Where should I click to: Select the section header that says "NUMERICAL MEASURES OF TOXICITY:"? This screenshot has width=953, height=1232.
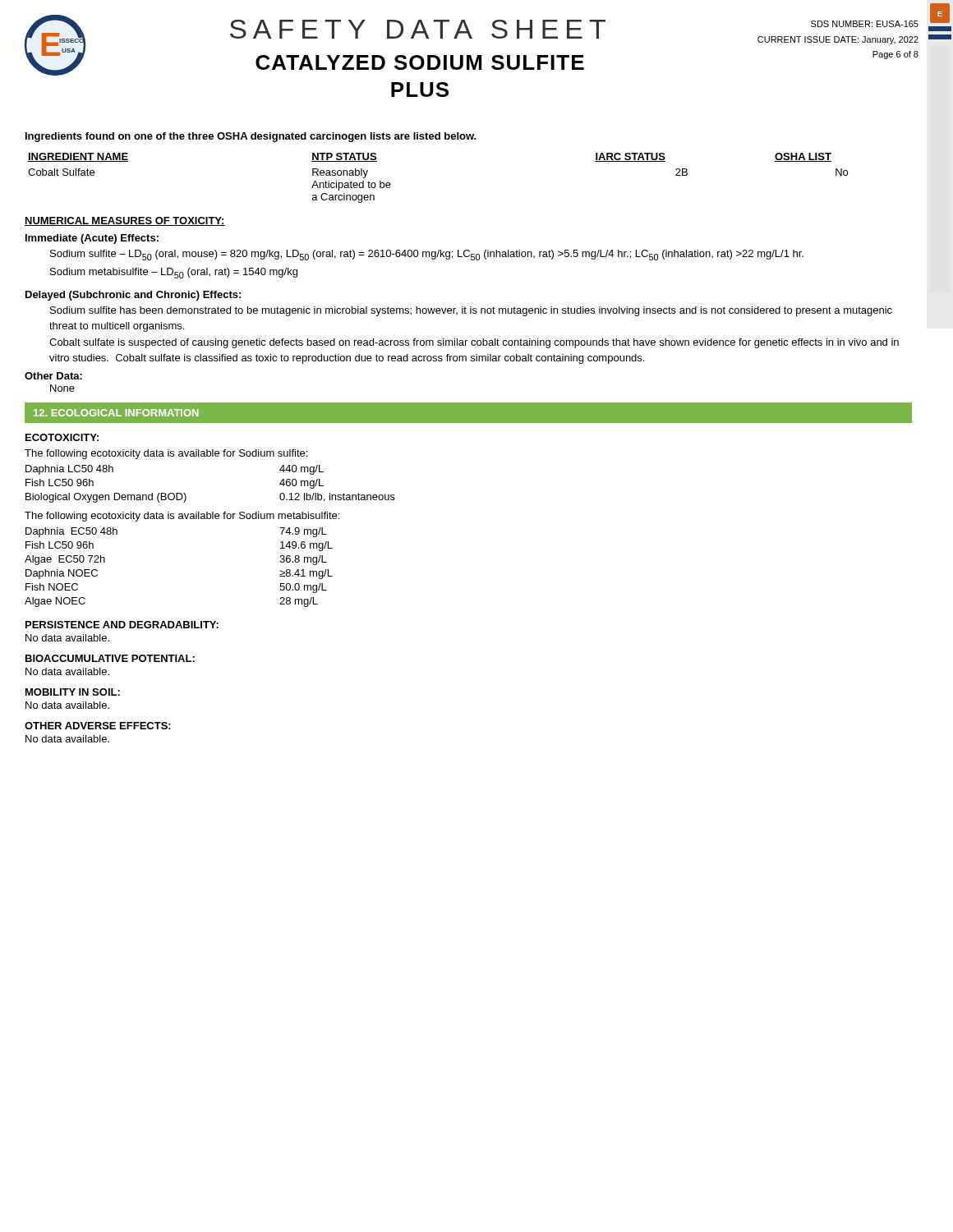coord(125,221)
